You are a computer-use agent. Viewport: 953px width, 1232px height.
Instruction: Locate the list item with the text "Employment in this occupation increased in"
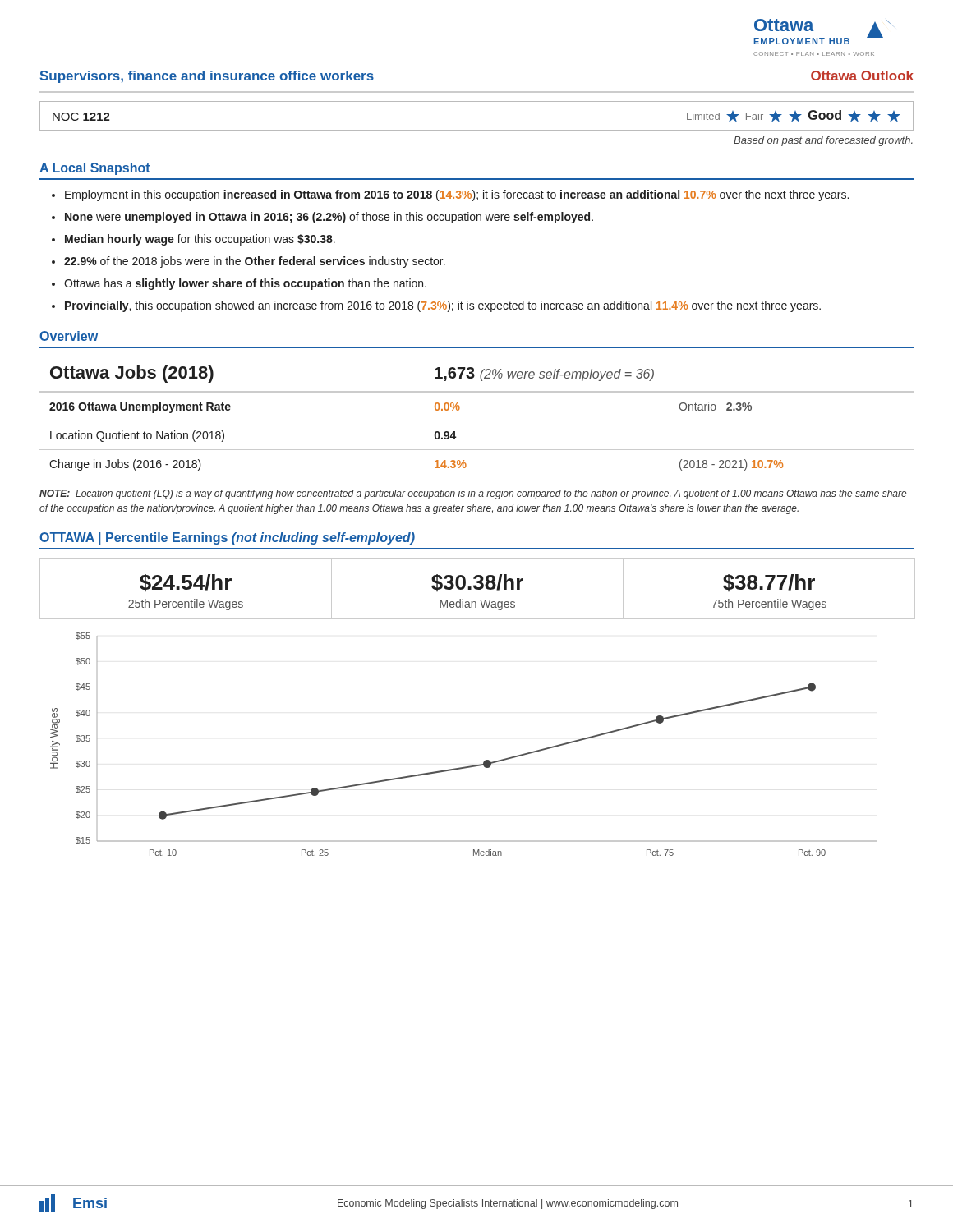tap(457, 195)
